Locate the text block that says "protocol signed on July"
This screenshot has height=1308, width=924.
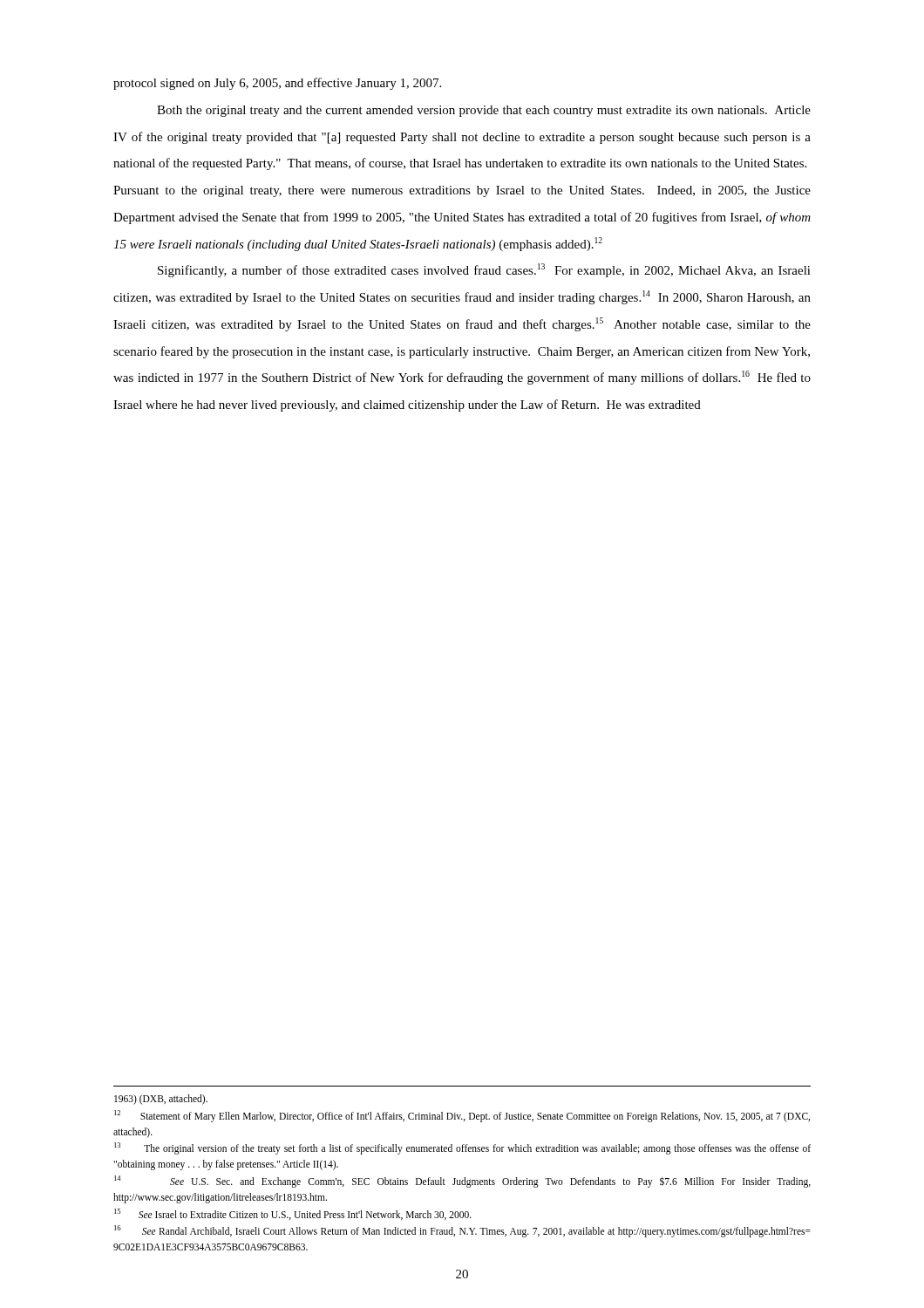(277, 84)
